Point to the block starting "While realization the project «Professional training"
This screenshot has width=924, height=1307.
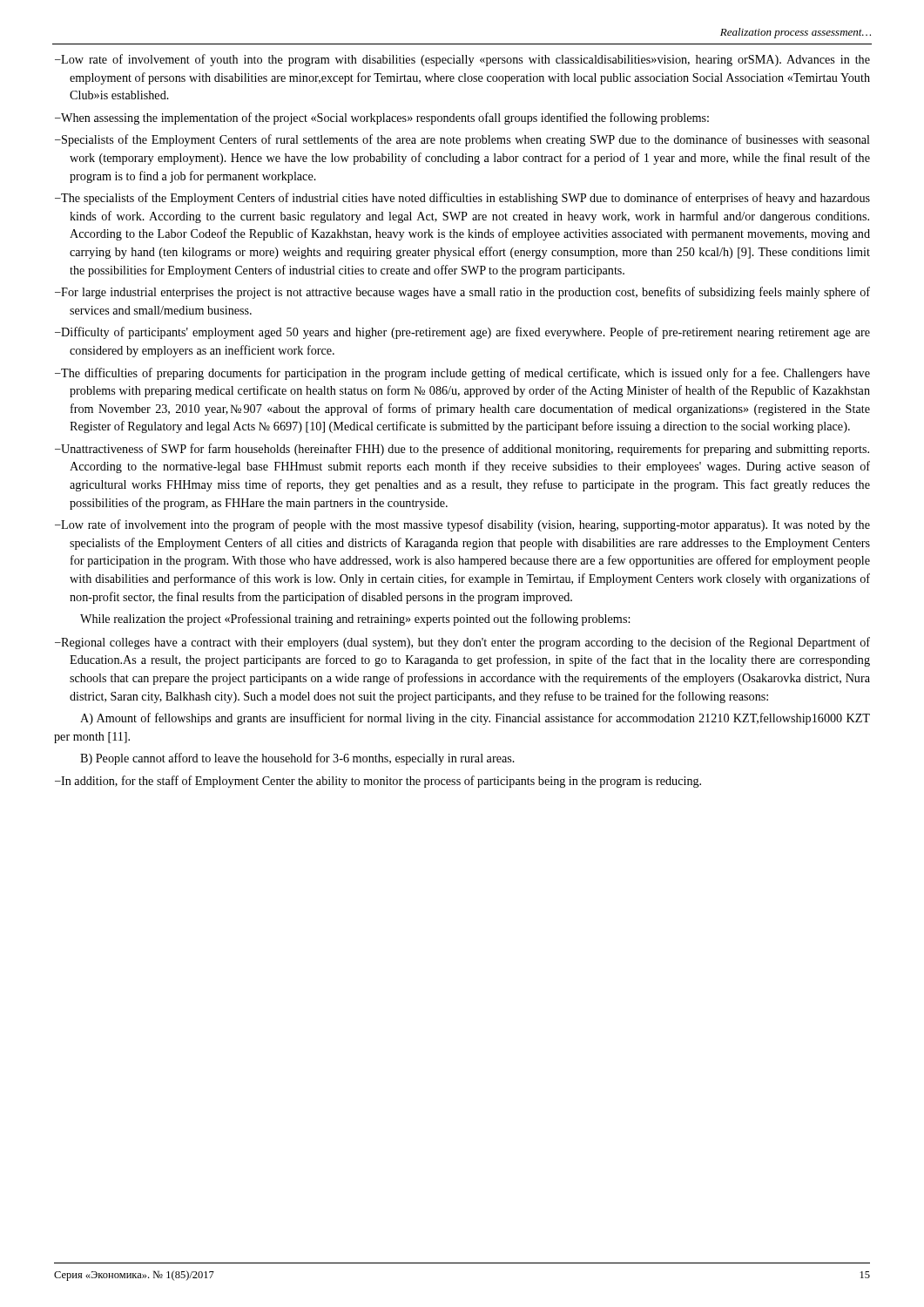point(462,619)
